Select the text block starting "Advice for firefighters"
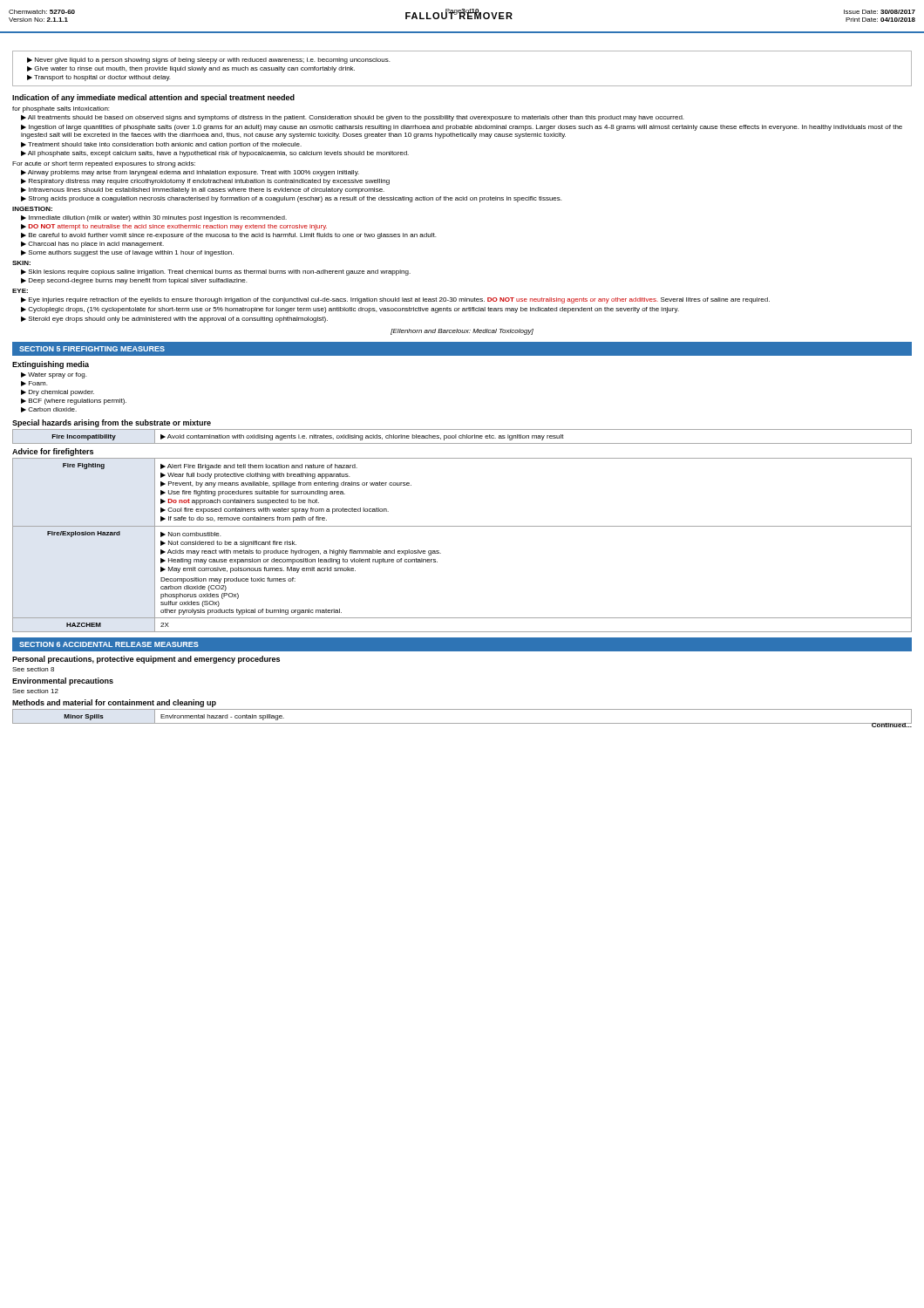The width and height of the screenshot is (924, 1308). click(53, 452)
